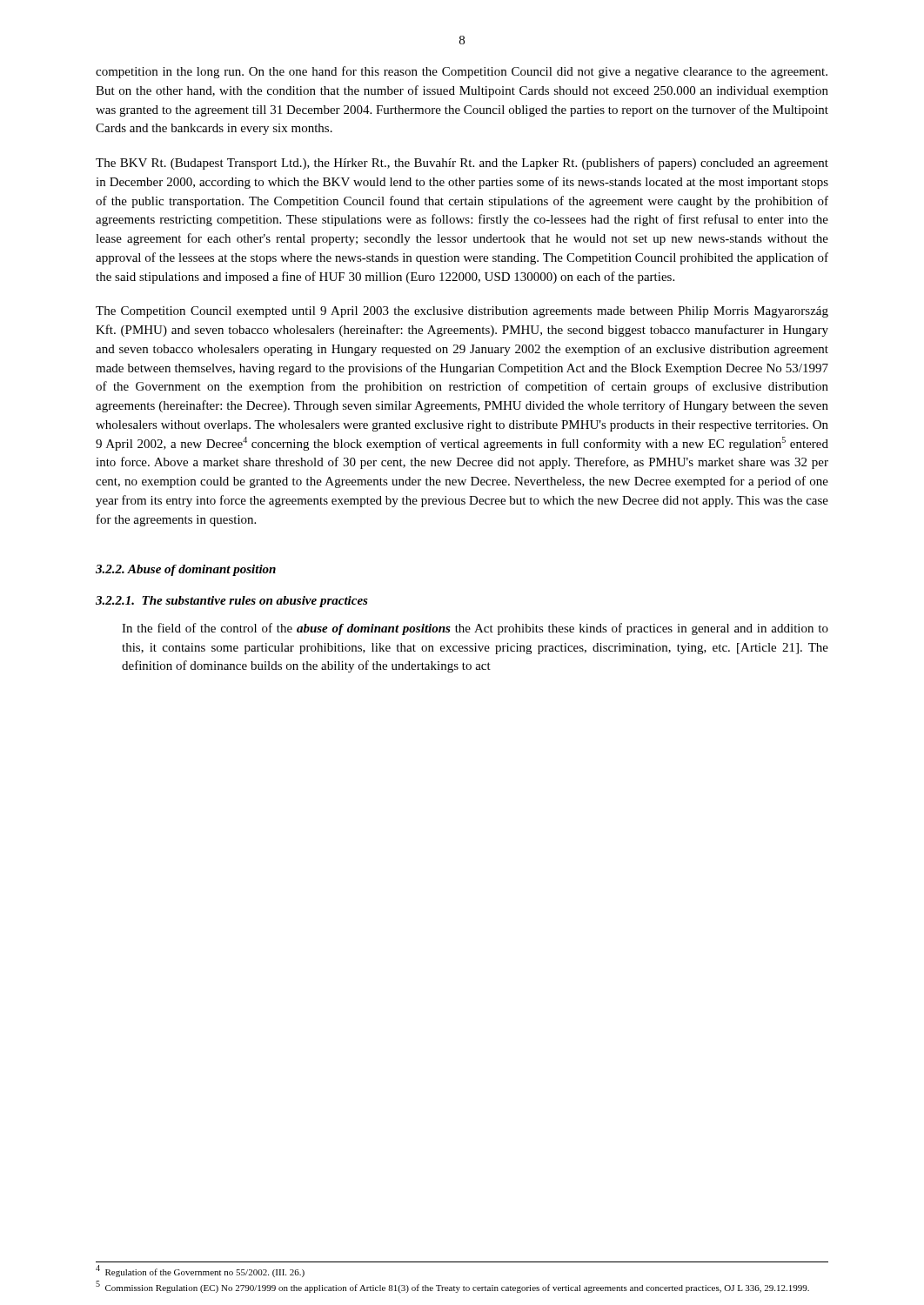Point to the section header beginning "3.2.2.1. The substantive rules on abusive"
Image resolution: width=924 pixels, height=1305 pixels.
[x=232, y=600]
